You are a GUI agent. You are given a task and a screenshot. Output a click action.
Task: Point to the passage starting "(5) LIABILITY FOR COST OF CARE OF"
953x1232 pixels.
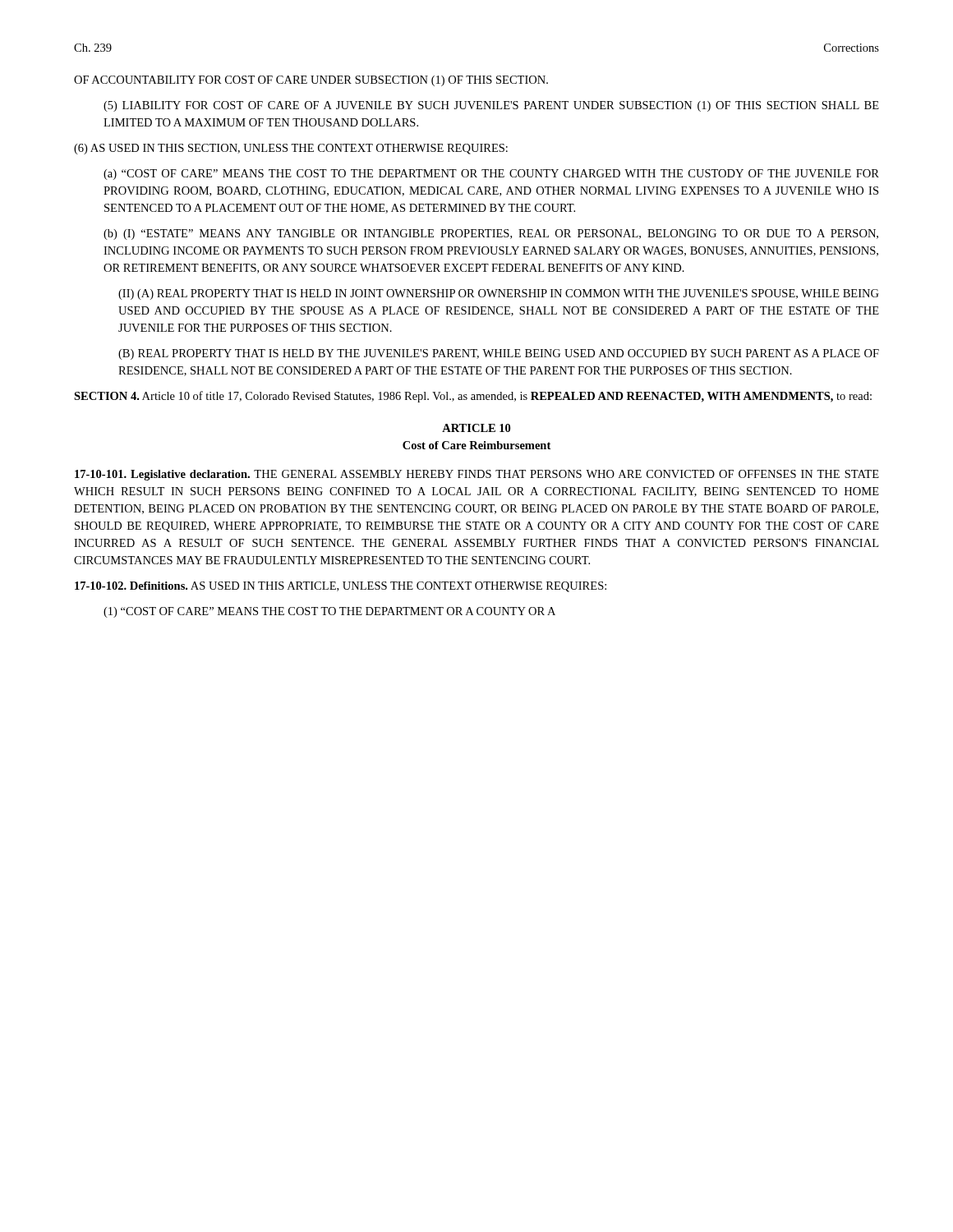pos(491,114)
